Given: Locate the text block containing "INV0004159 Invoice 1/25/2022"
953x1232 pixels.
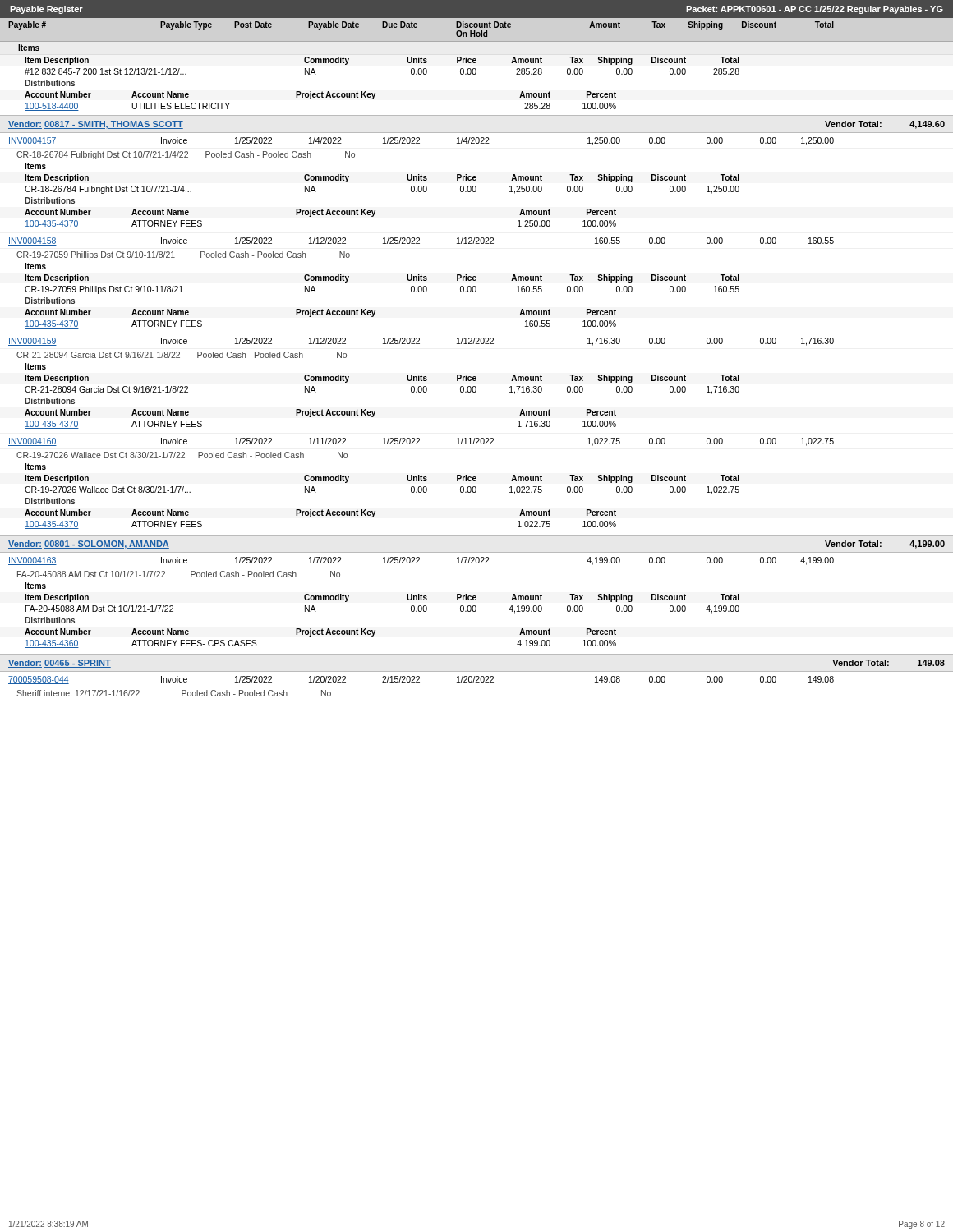Looking at the screenshot, I should (x=421, y=341).
